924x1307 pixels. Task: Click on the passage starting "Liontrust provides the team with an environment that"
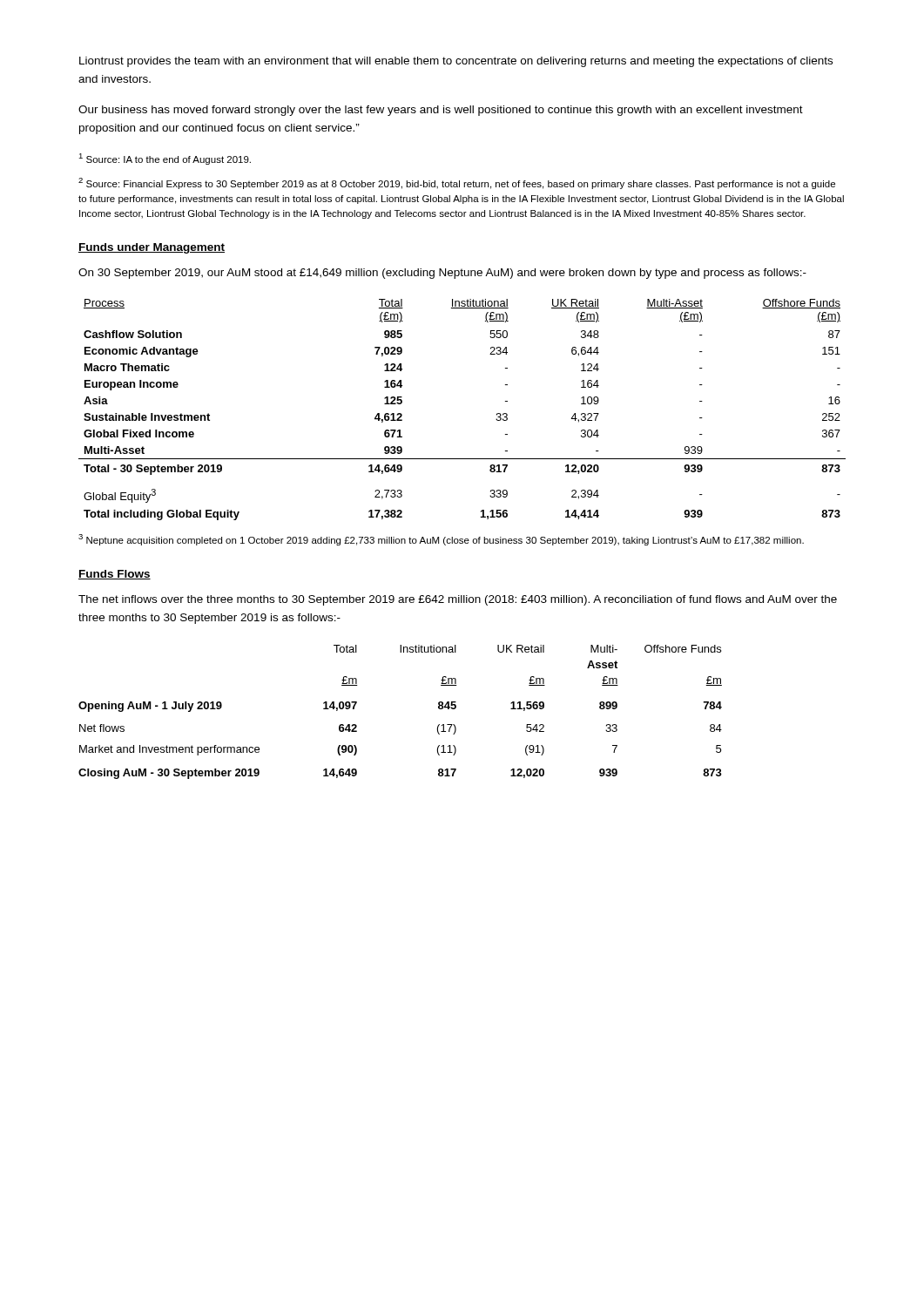[456, 70]
